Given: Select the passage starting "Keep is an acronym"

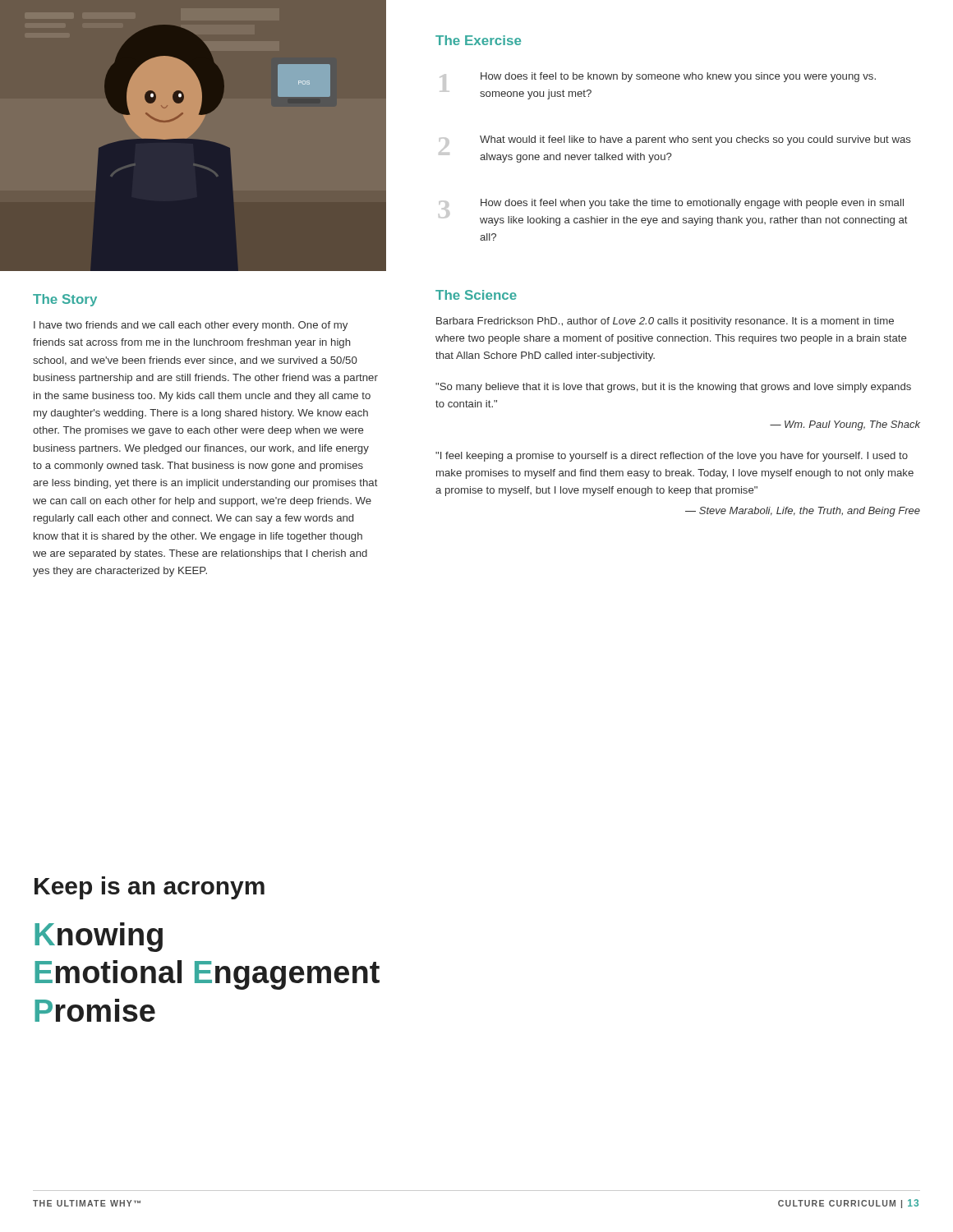Looking at the screenshot, I should (x=210, y=886).
